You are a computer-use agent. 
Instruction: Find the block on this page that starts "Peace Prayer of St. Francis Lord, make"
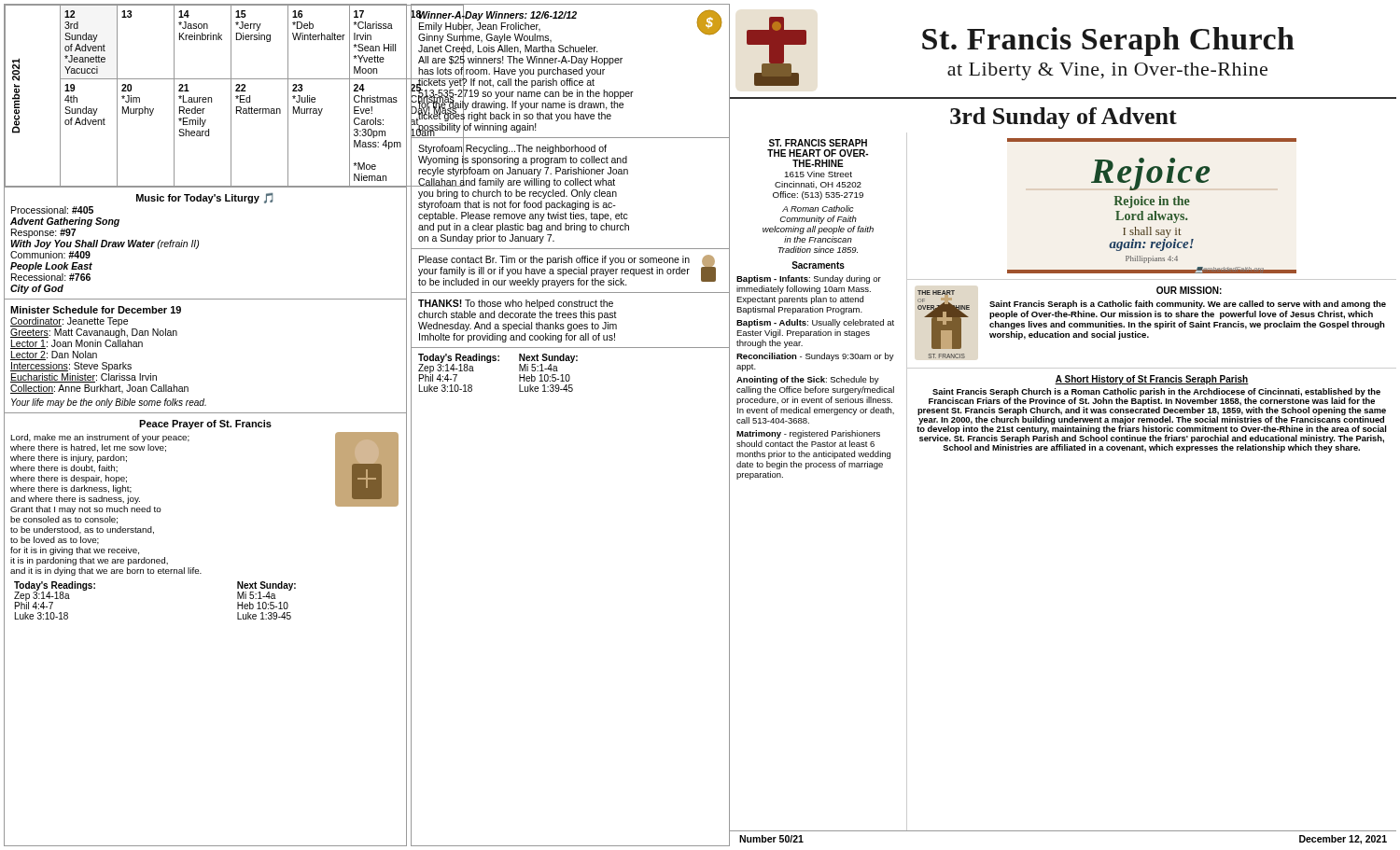click(205, 425)
